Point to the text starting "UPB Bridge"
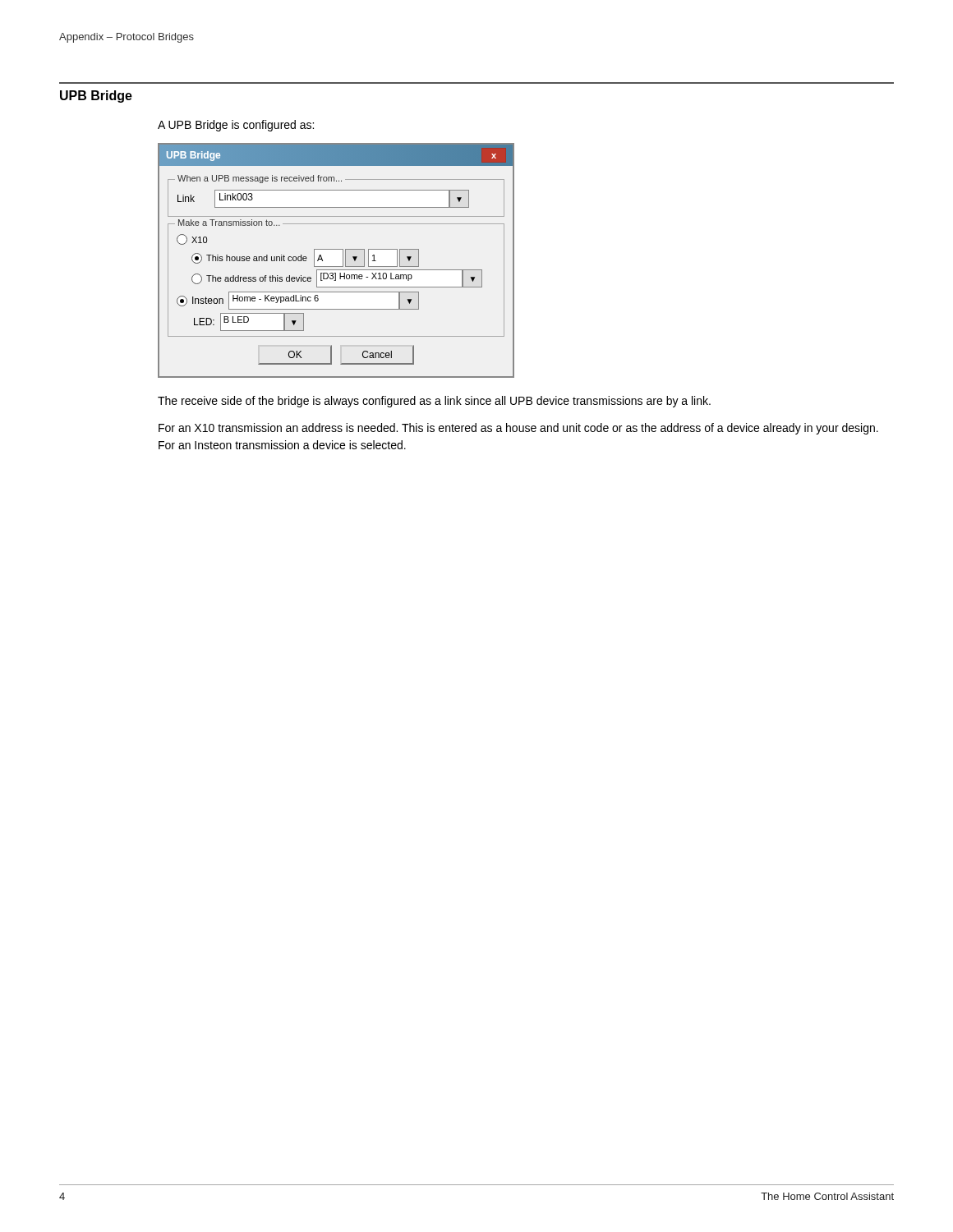The height and width of the screenshot is (1232, 953). [96, 97]
